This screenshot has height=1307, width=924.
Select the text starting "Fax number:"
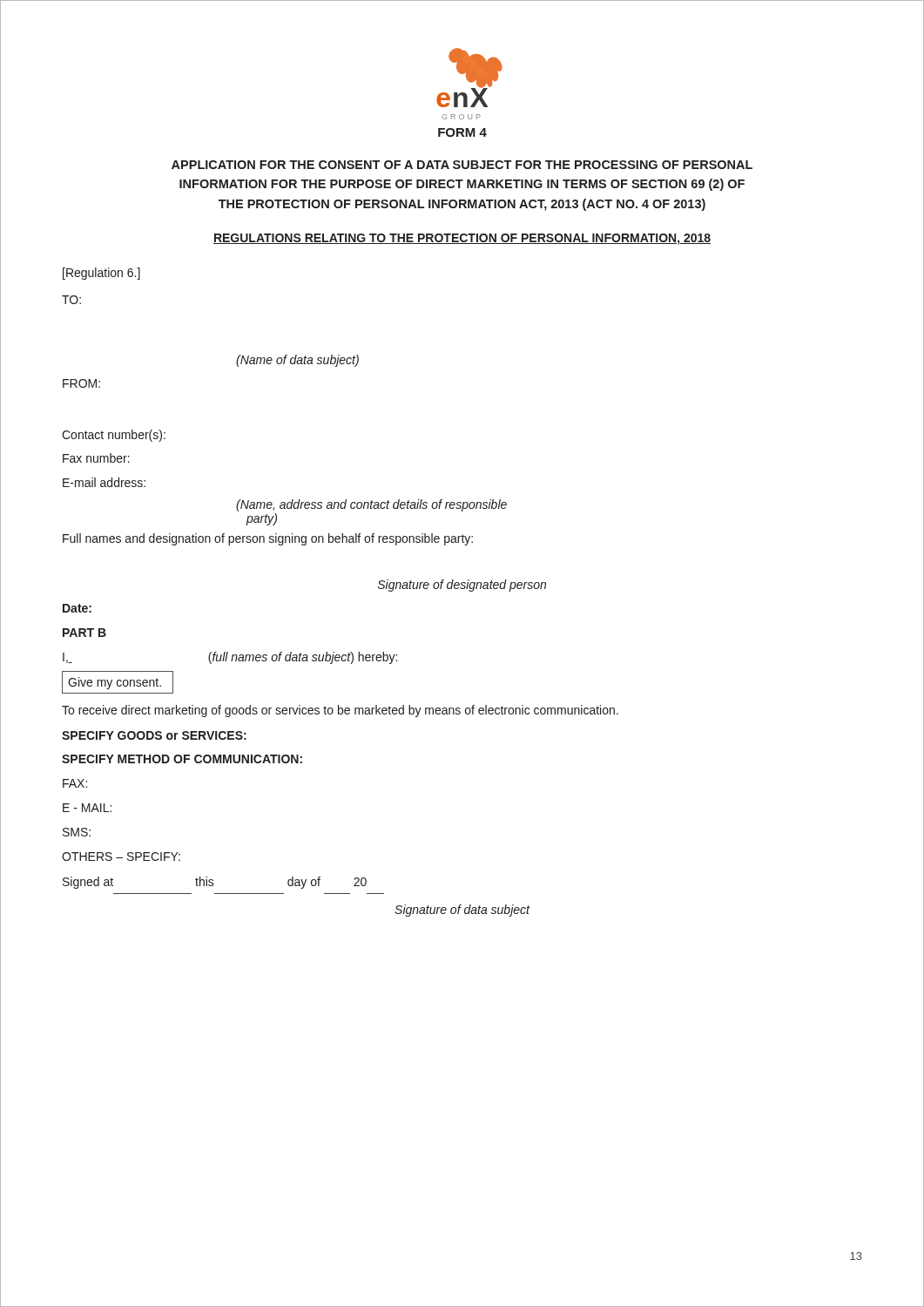[96, 459]
